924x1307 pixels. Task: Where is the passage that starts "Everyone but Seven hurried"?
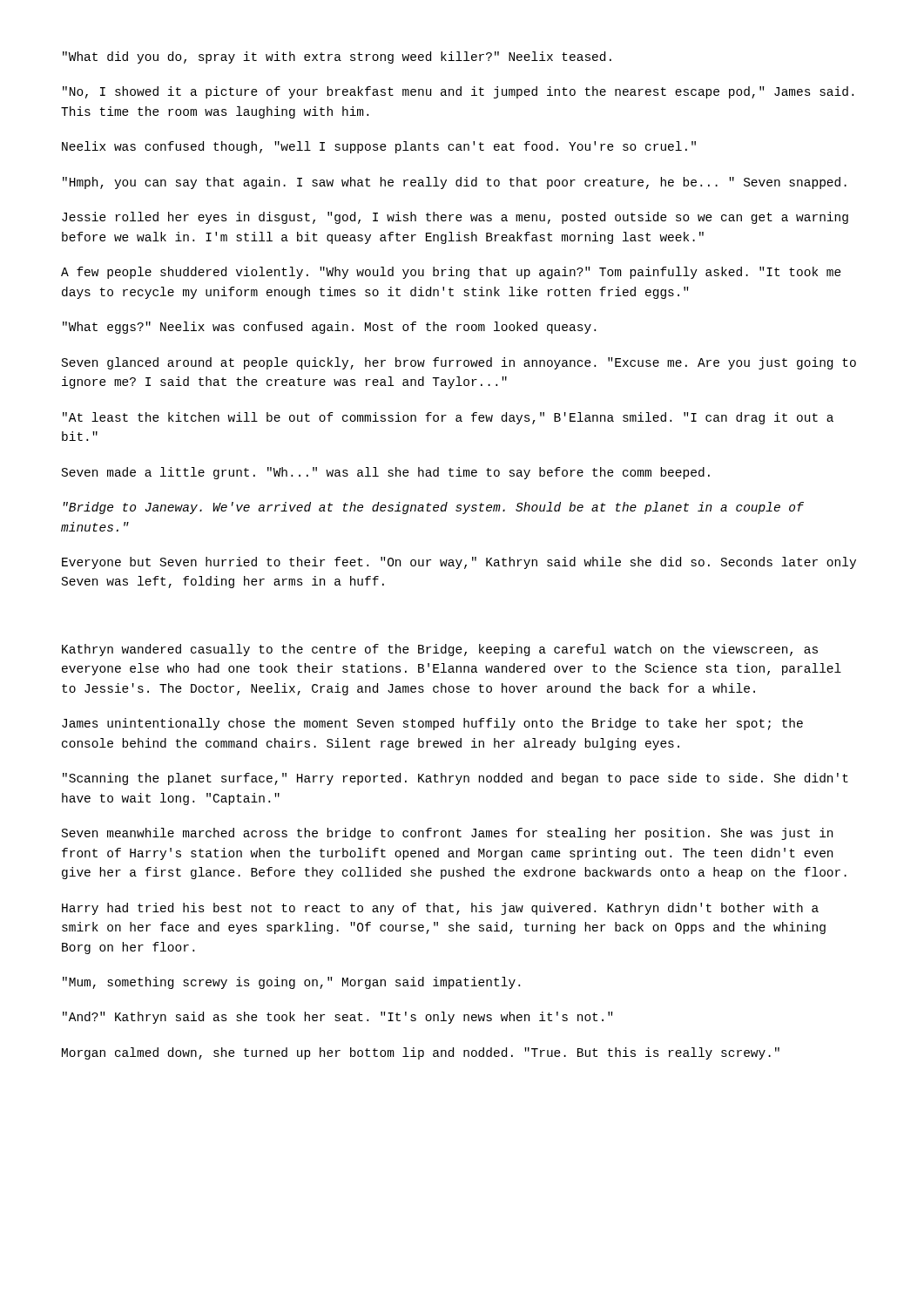[459, 573]
